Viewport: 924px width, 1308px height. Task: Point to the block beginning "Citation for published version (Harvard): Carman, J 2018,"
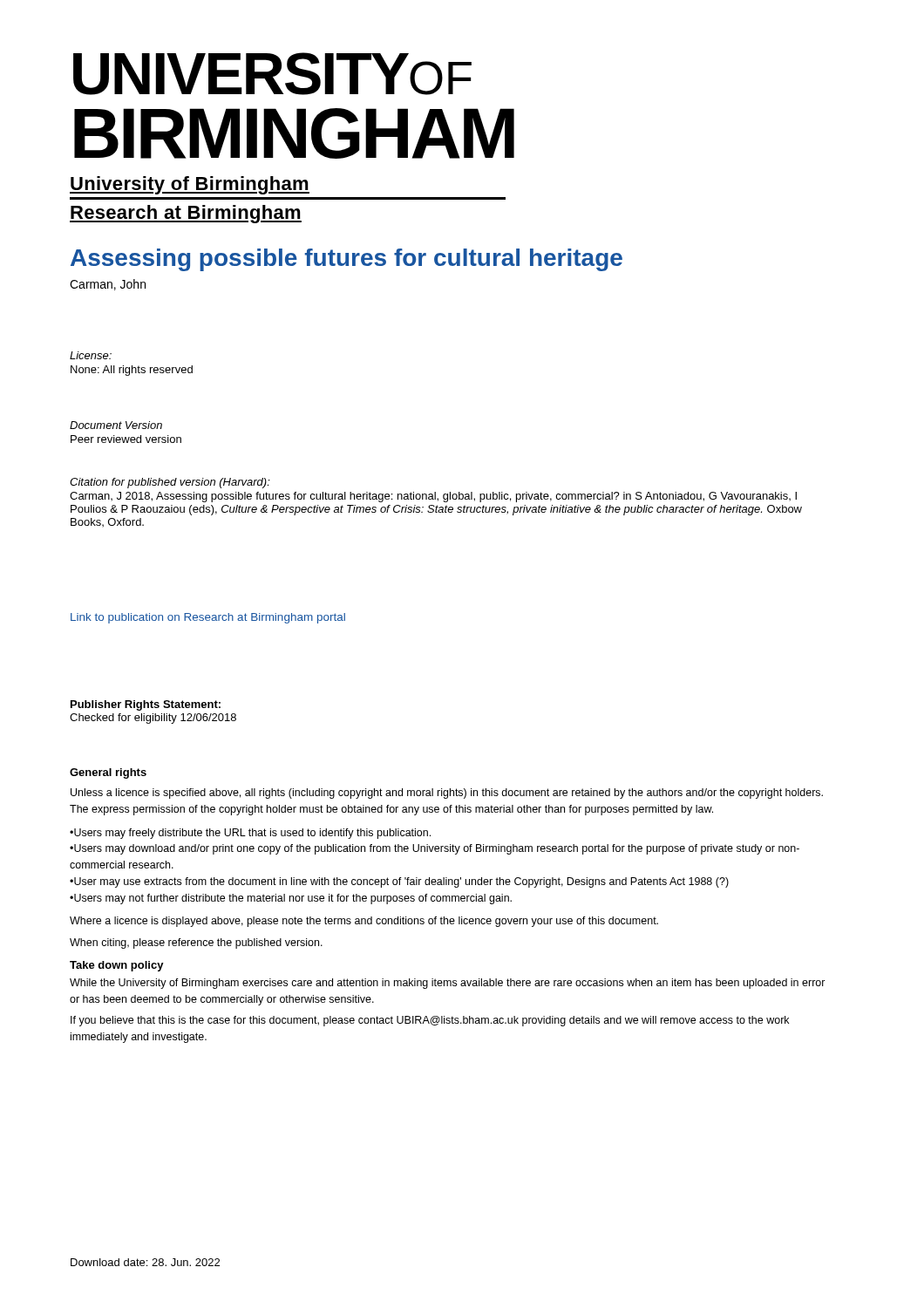[453, 502]
